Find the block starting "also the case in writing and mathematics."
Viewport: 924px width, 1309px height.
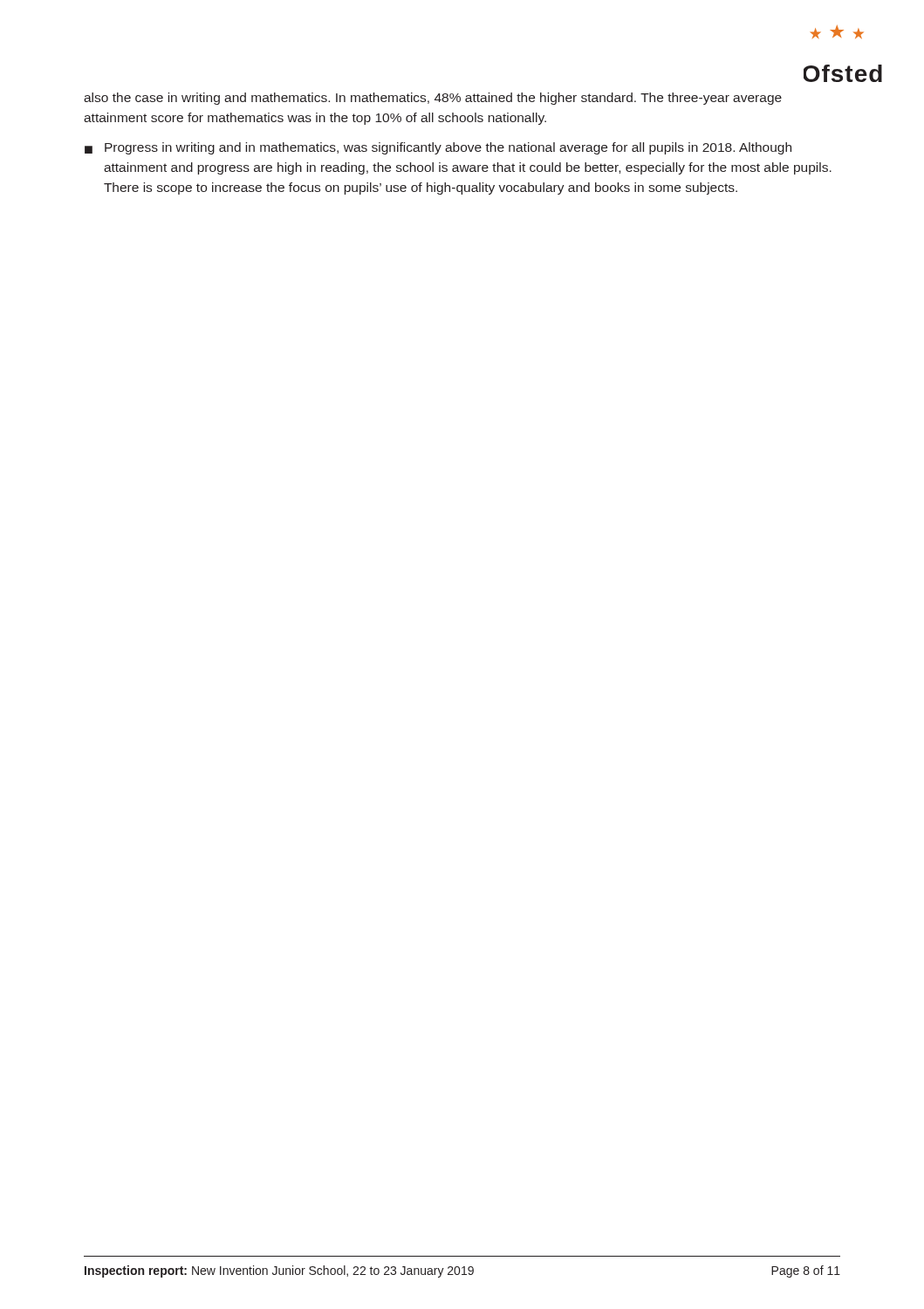pos(433,107)
